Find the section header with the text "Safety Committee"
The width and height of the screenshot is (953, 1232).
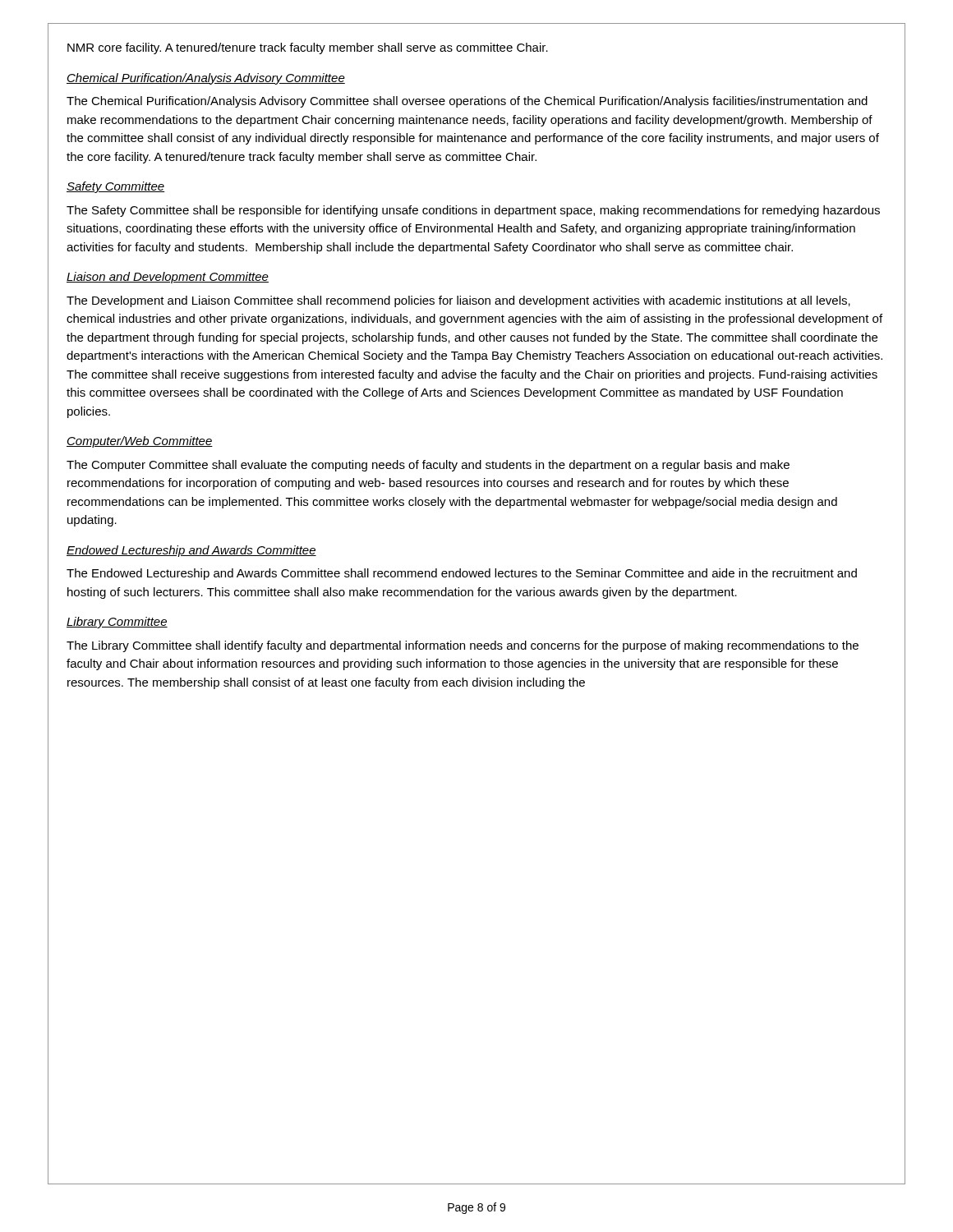click(x=116, y=187)
